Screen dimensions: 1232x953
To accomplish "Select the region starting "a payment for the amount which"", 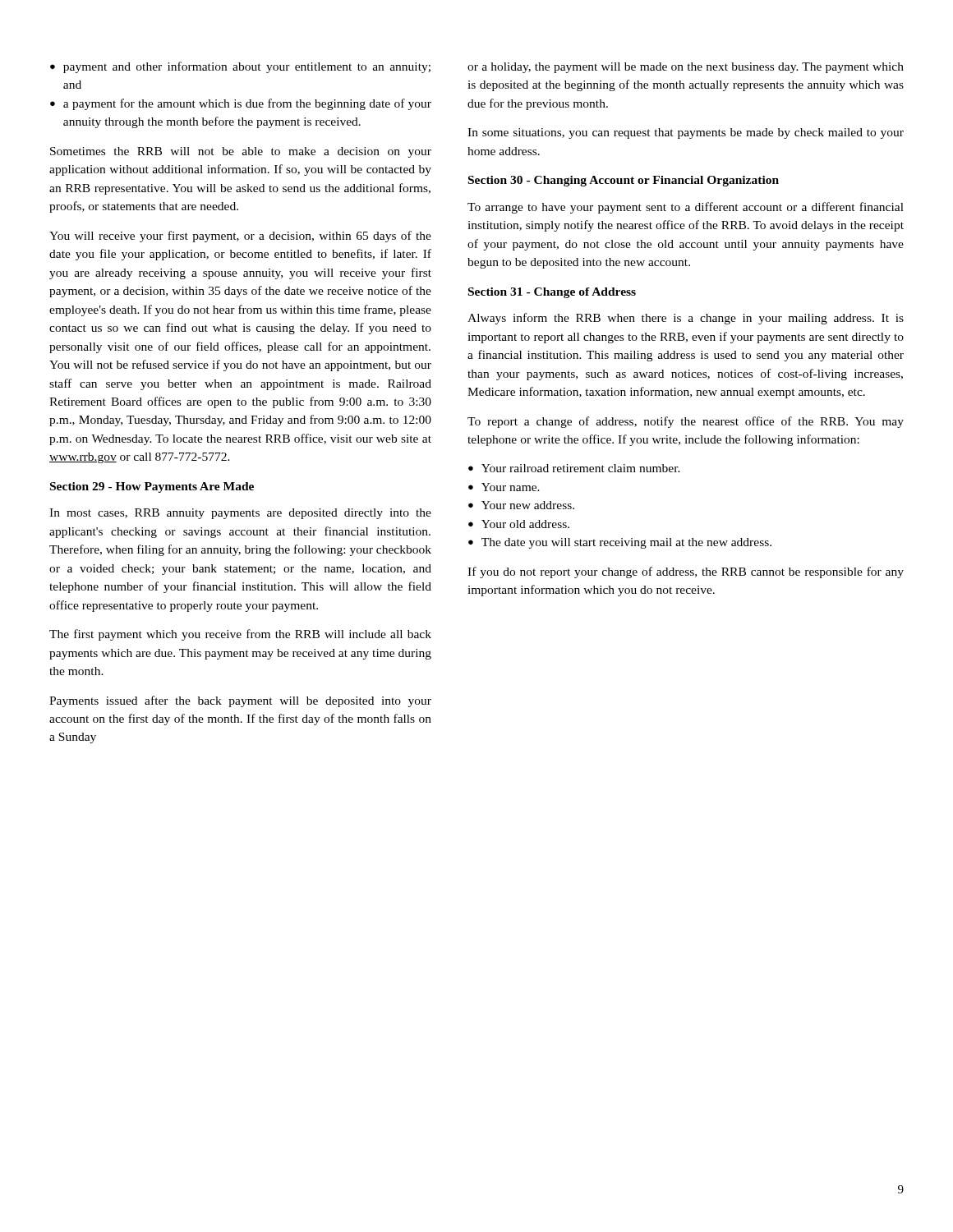I will coord(247,112).
